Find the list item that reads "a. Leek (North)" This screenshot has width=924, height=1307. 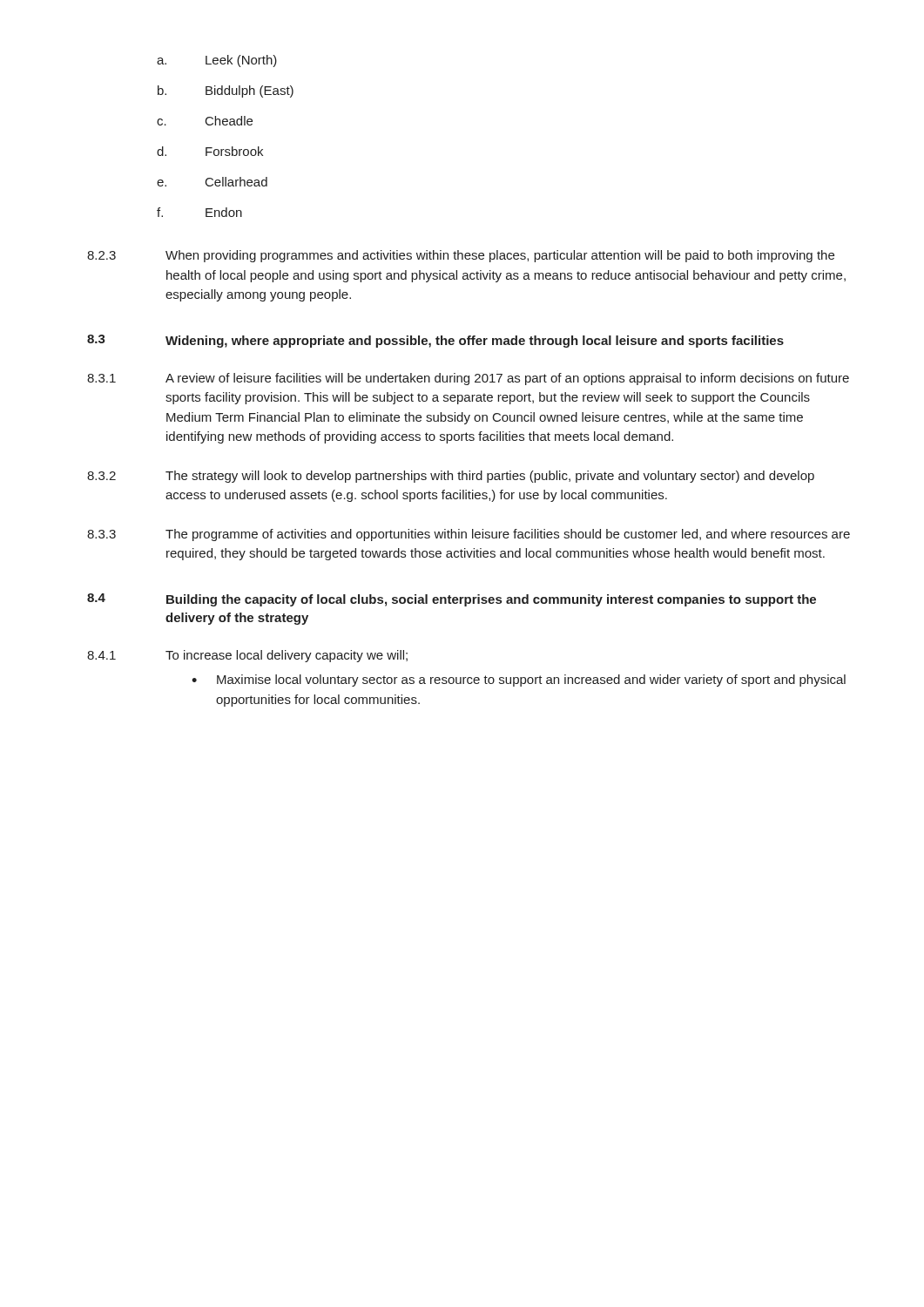[x=217, y=61]
